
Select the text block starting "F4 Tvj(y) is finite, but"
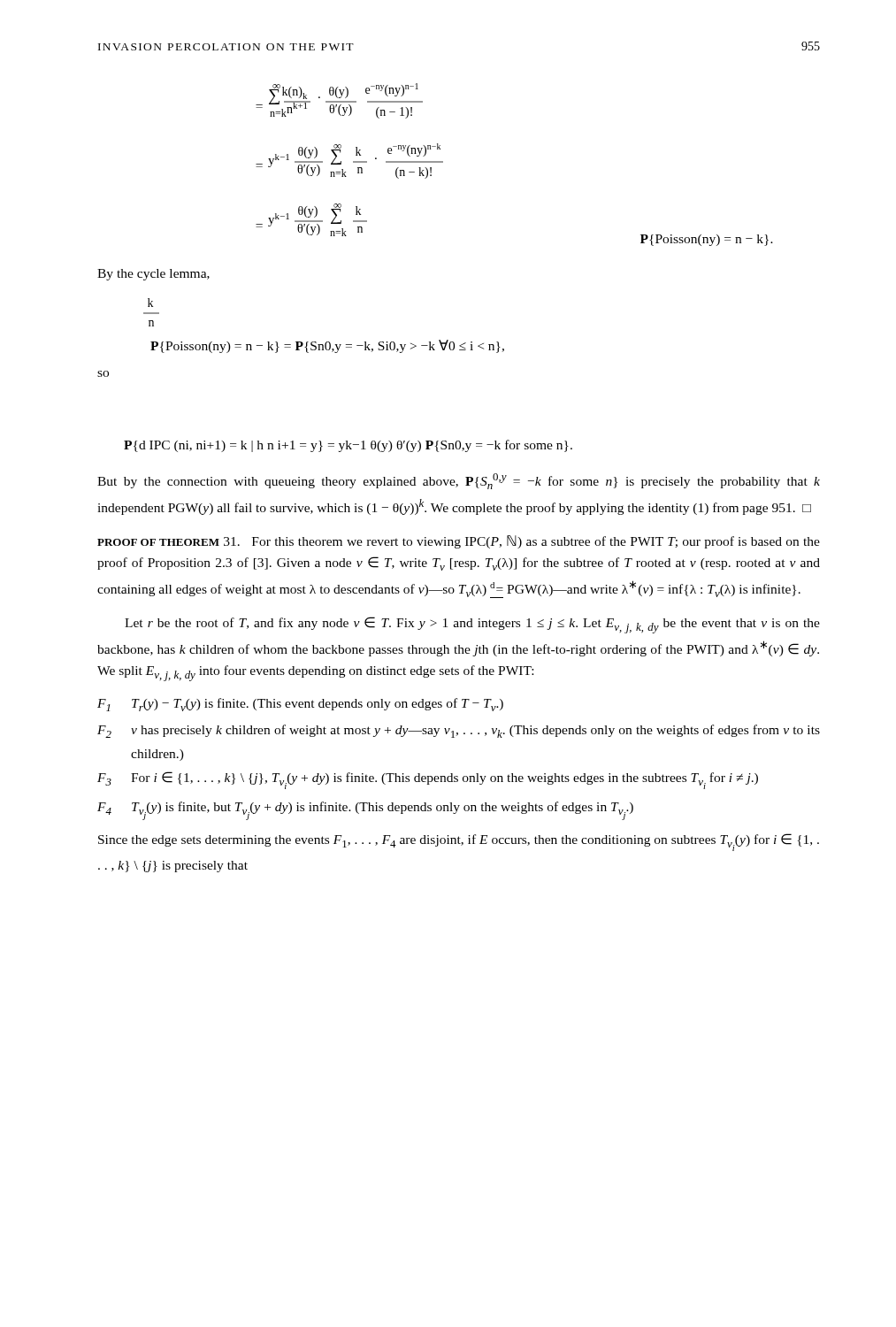click(459, 809)
